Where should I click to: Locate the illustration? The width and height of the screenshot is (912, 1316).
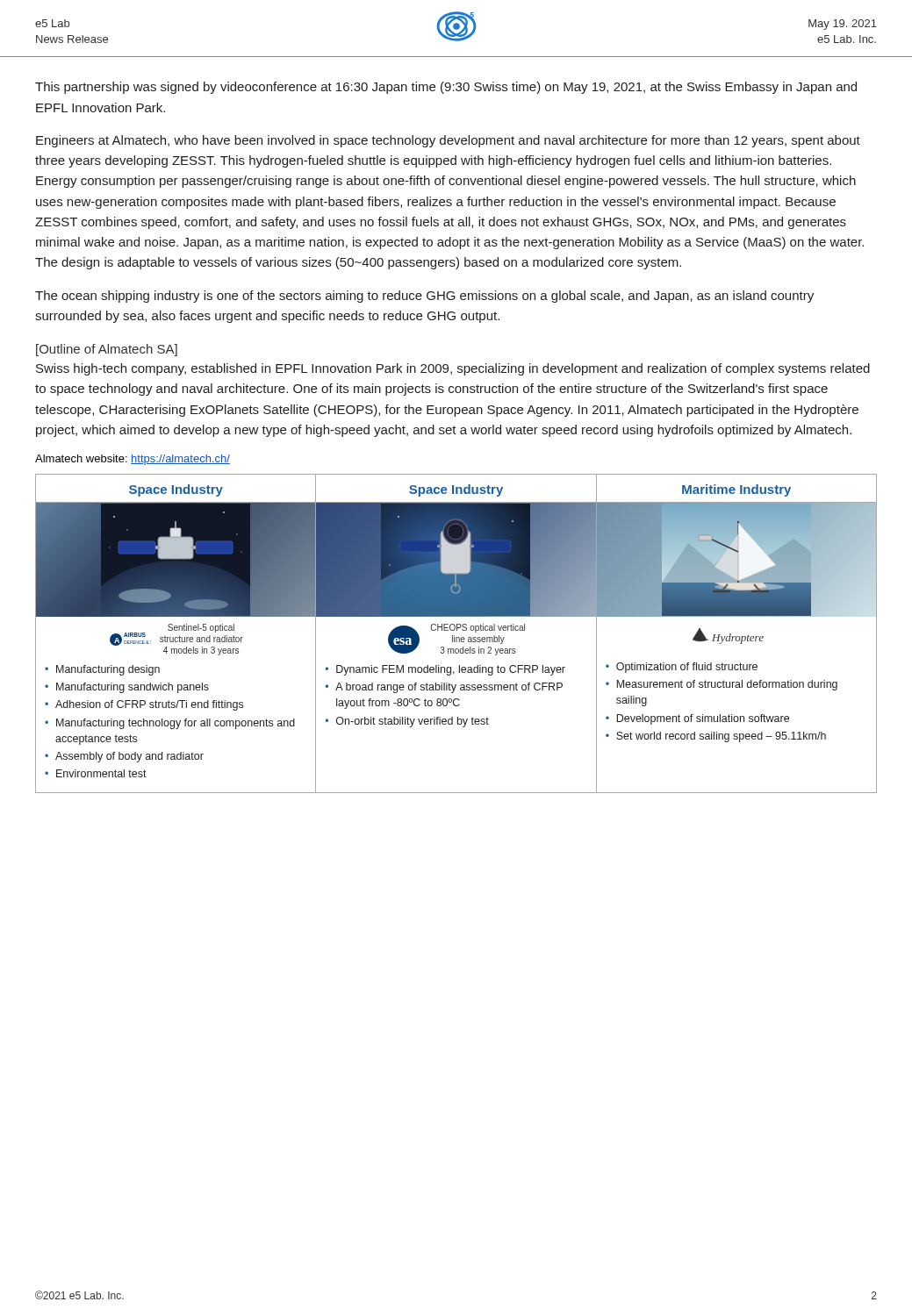point(456,634)
